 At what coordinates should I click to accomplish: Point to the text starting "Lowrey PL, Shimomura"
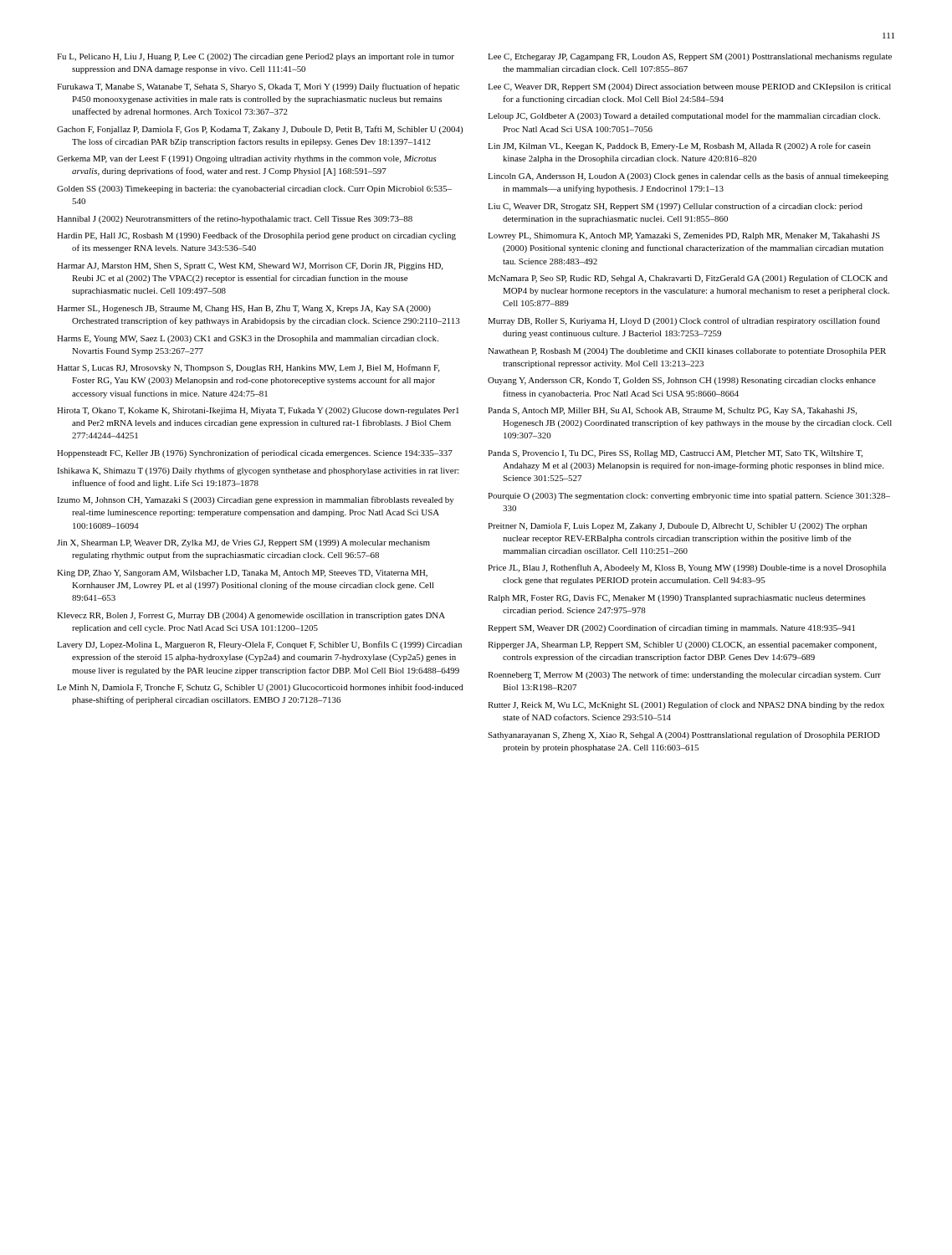pyautogui.click(x=686, y=248)
